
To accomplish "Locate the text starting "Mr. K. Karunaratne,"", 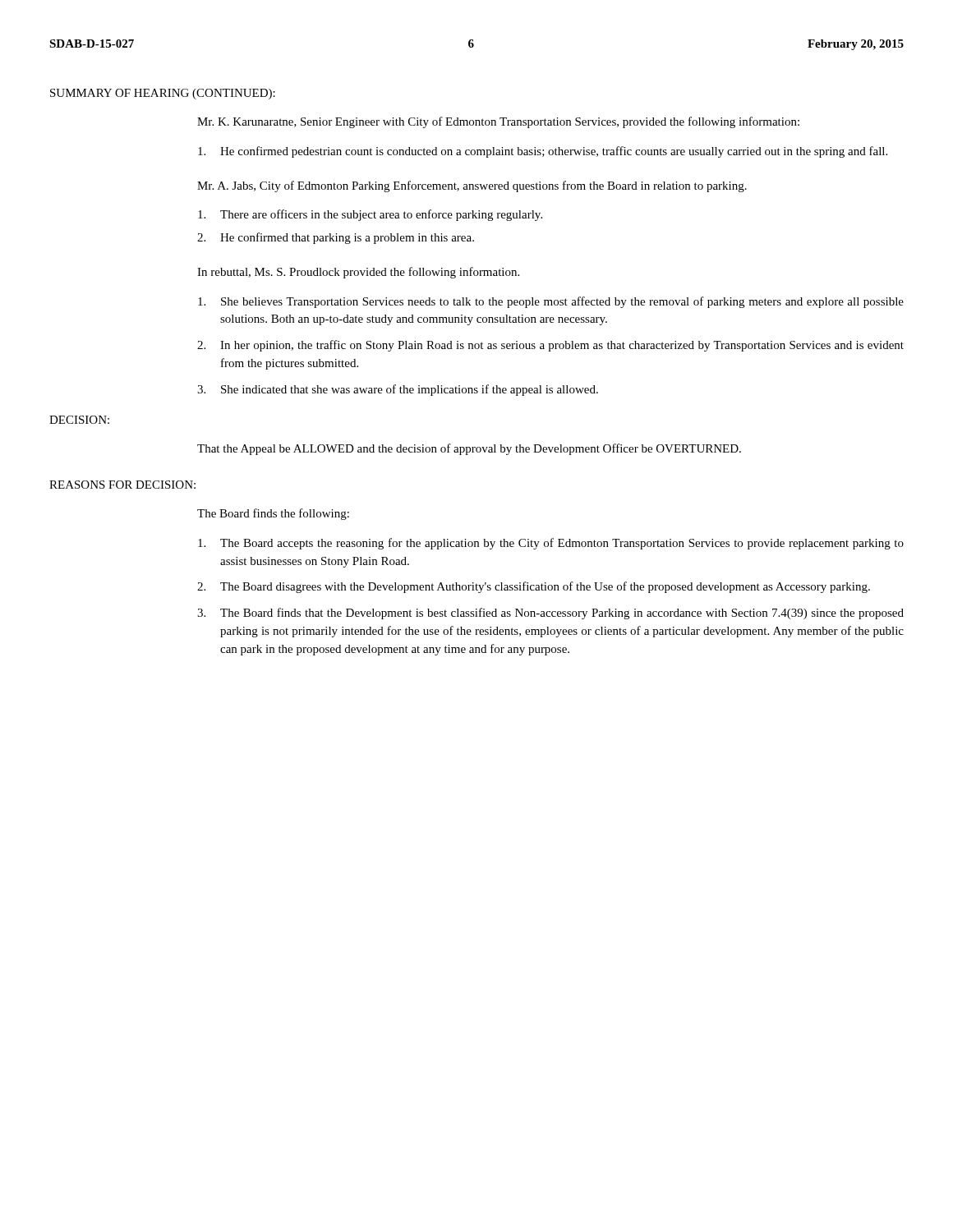I will 499,122.
